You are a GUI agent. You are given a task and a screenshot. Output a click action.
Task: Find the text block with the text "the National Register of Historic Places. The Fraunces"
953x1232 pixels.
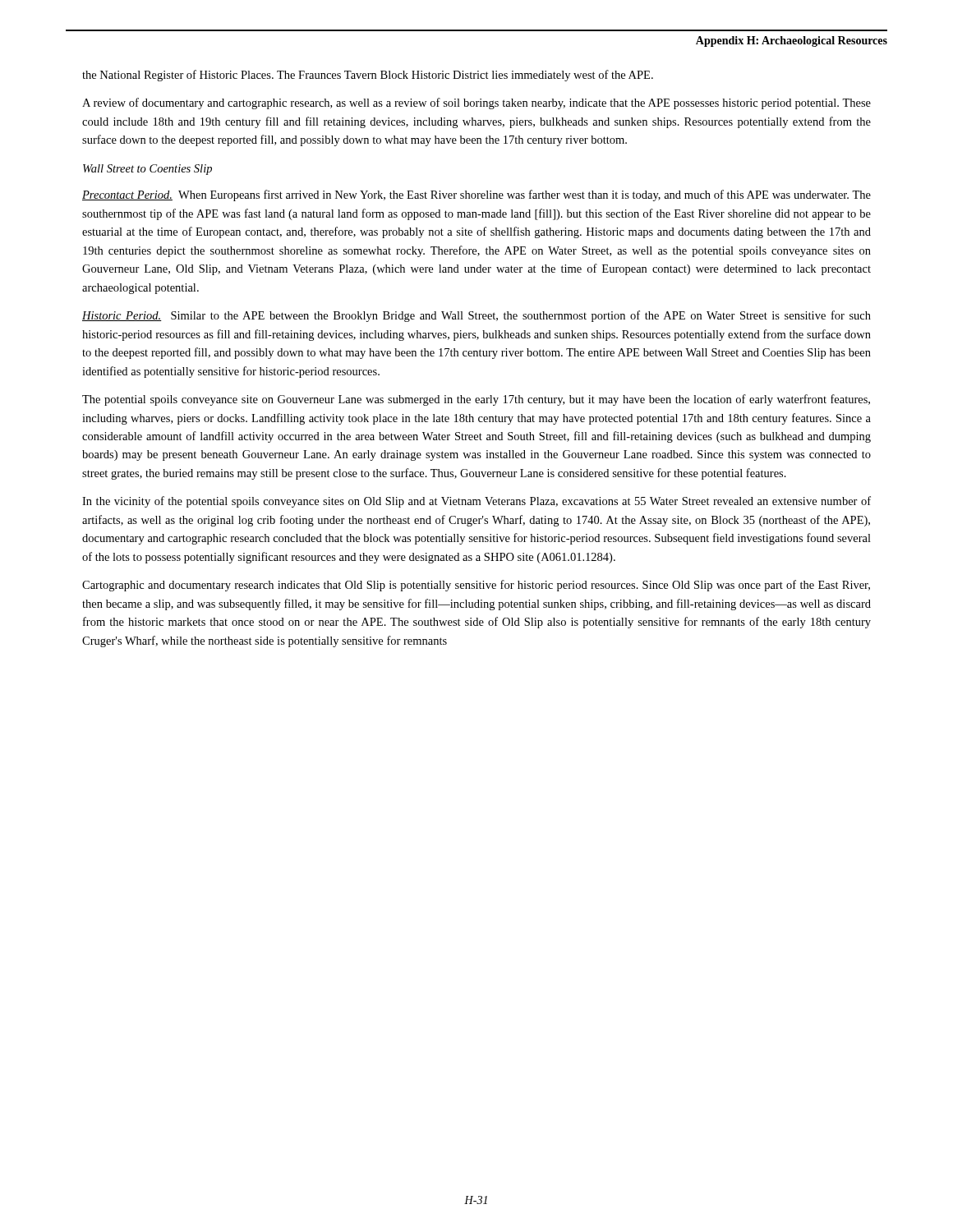click(368, 75)
